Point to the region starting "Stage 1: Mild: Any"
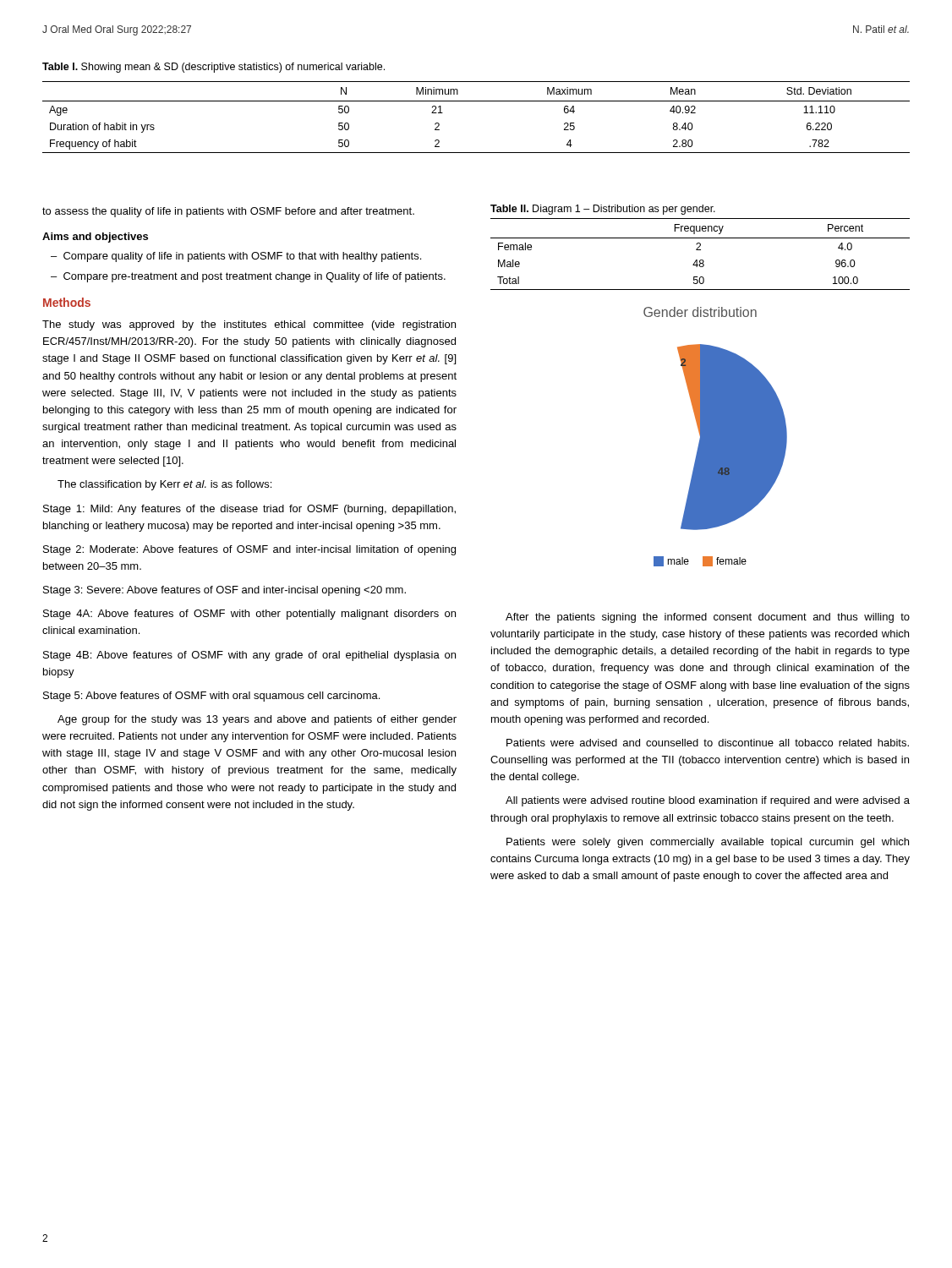This screenshot has width=952, height=1268. (249, 517)
